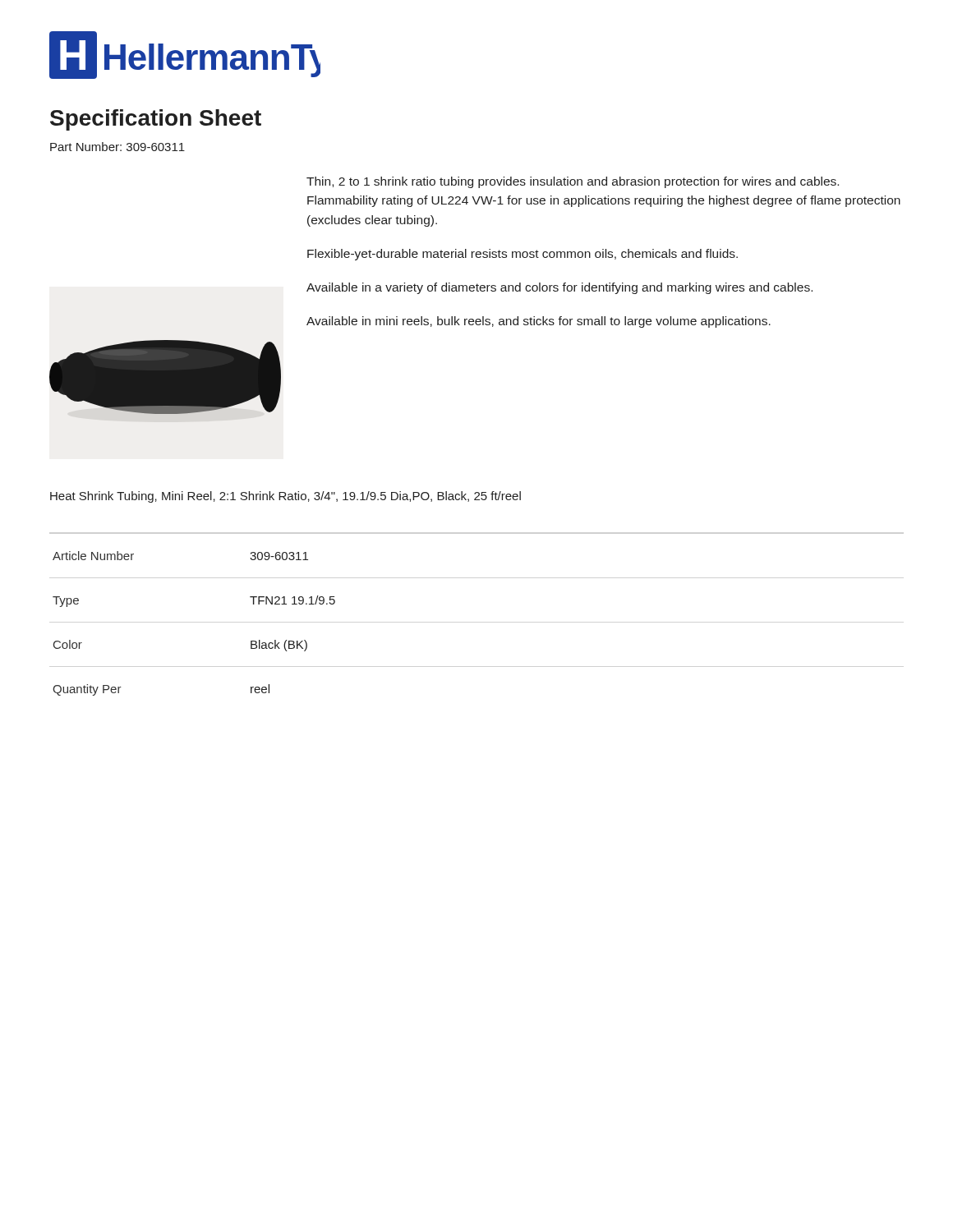Image resolution: width=953 pixels, height=1232 pixels.
Task: Navigate to the text starting "Thin, 2 to 1 shrink ratio"
Action: [x=605, y=251]
